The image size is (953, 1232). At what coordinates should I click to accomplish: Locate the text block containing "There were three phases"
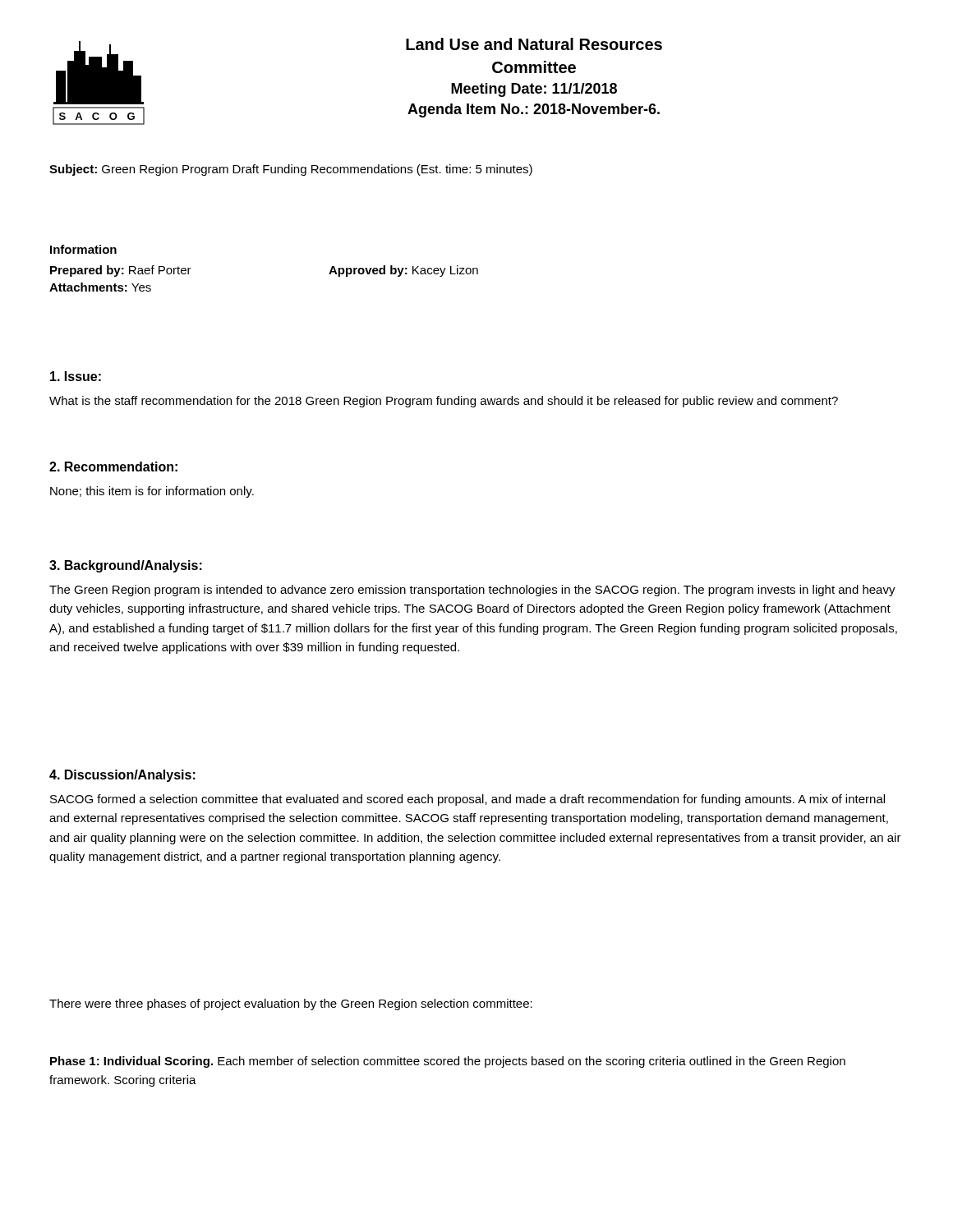click(291, 1003)
